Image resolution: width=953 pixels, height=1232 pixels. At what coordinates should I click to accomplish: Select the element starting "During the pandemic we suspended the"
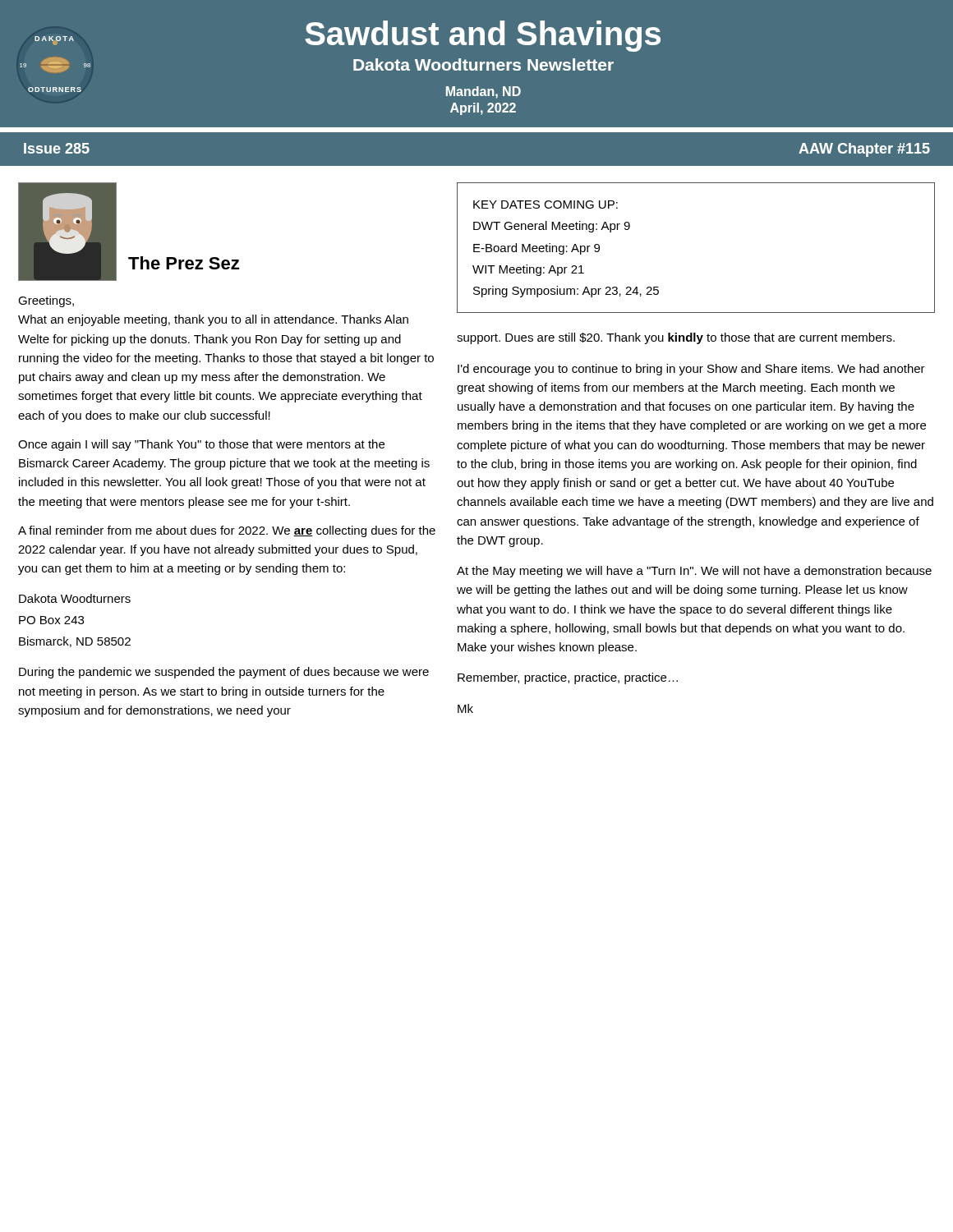pos(224,691)
